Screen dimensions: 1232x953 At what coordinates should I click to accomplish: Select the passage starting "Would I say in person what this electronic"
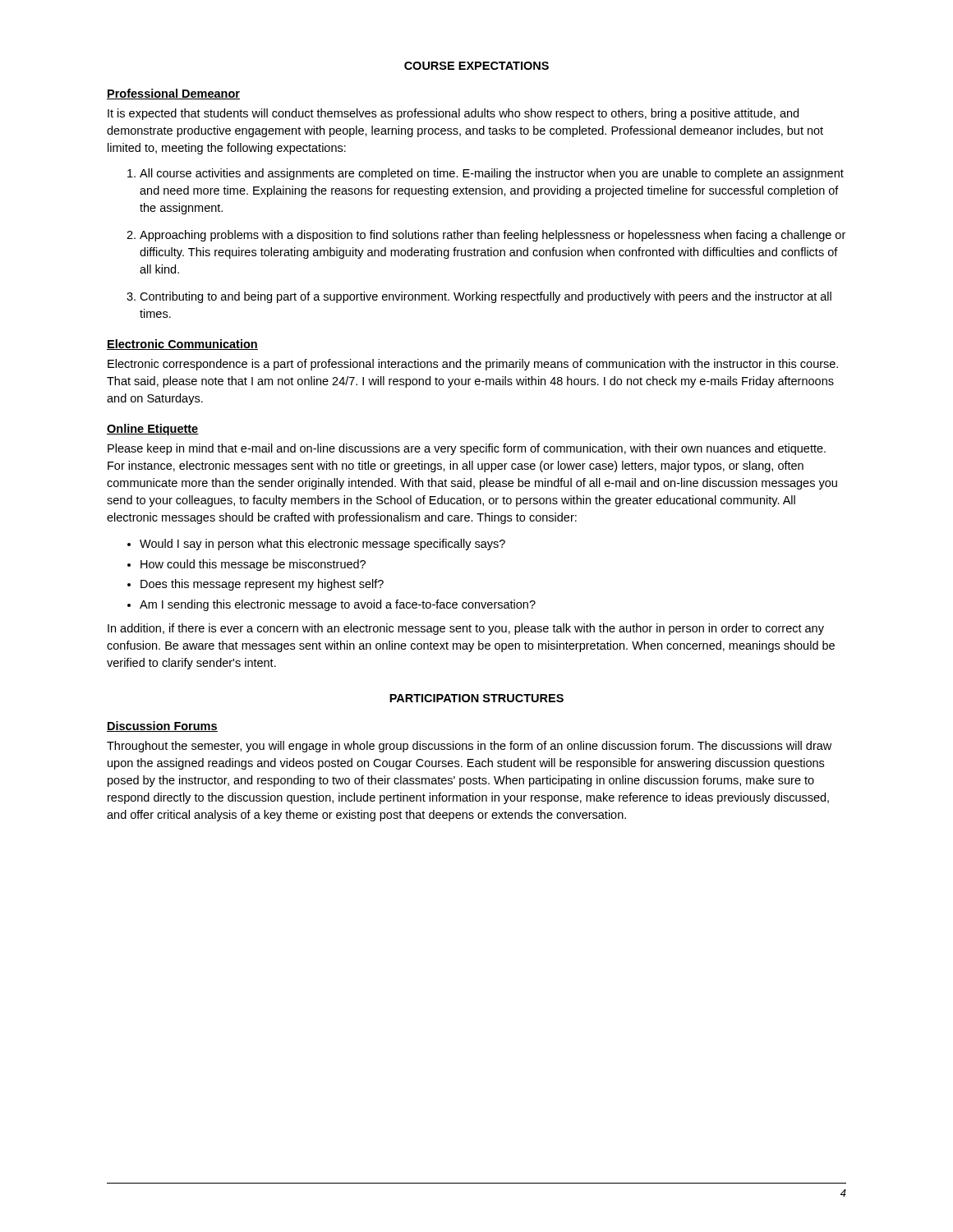(323, 544)
